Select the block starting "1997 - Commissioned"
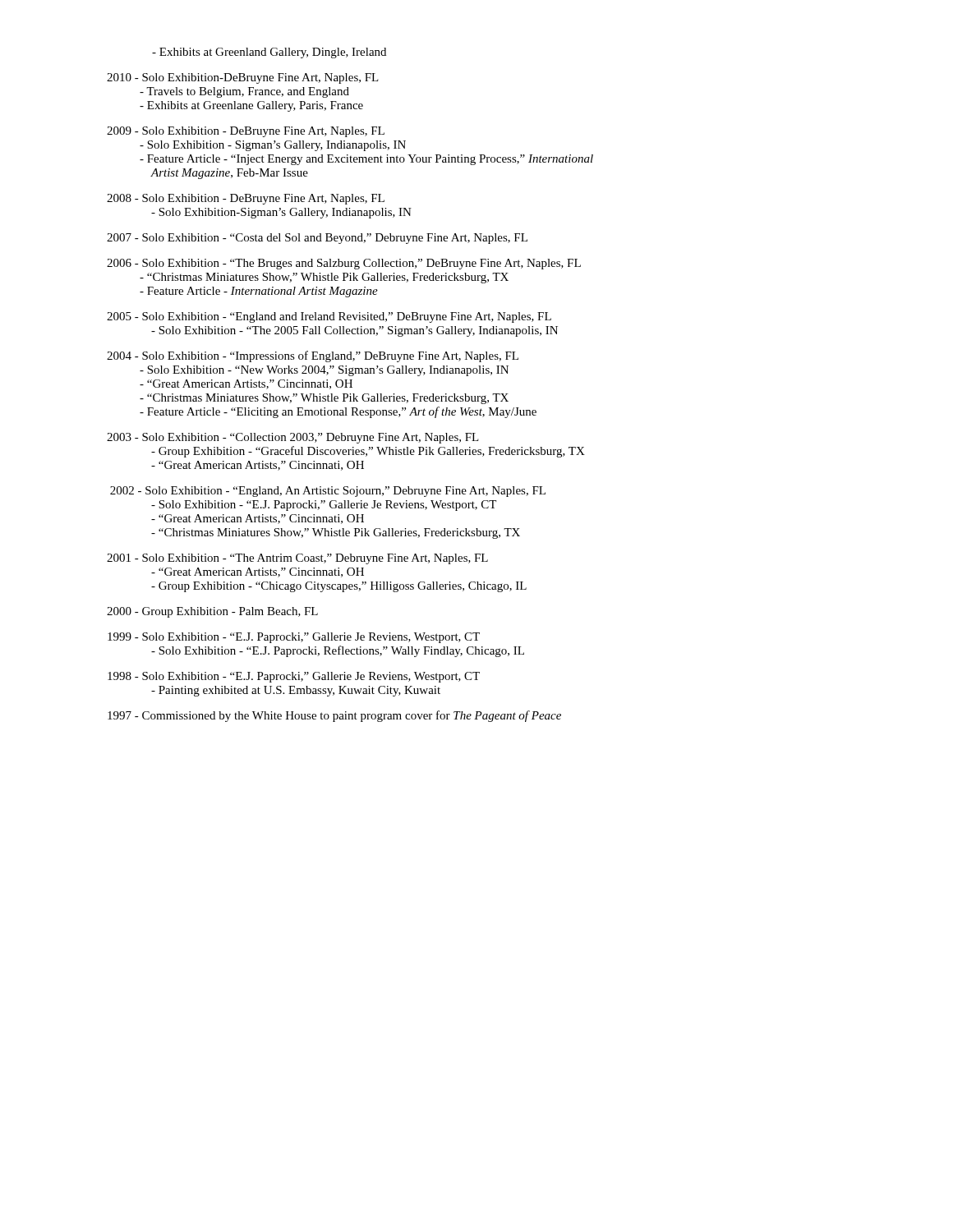 point(334,715)
